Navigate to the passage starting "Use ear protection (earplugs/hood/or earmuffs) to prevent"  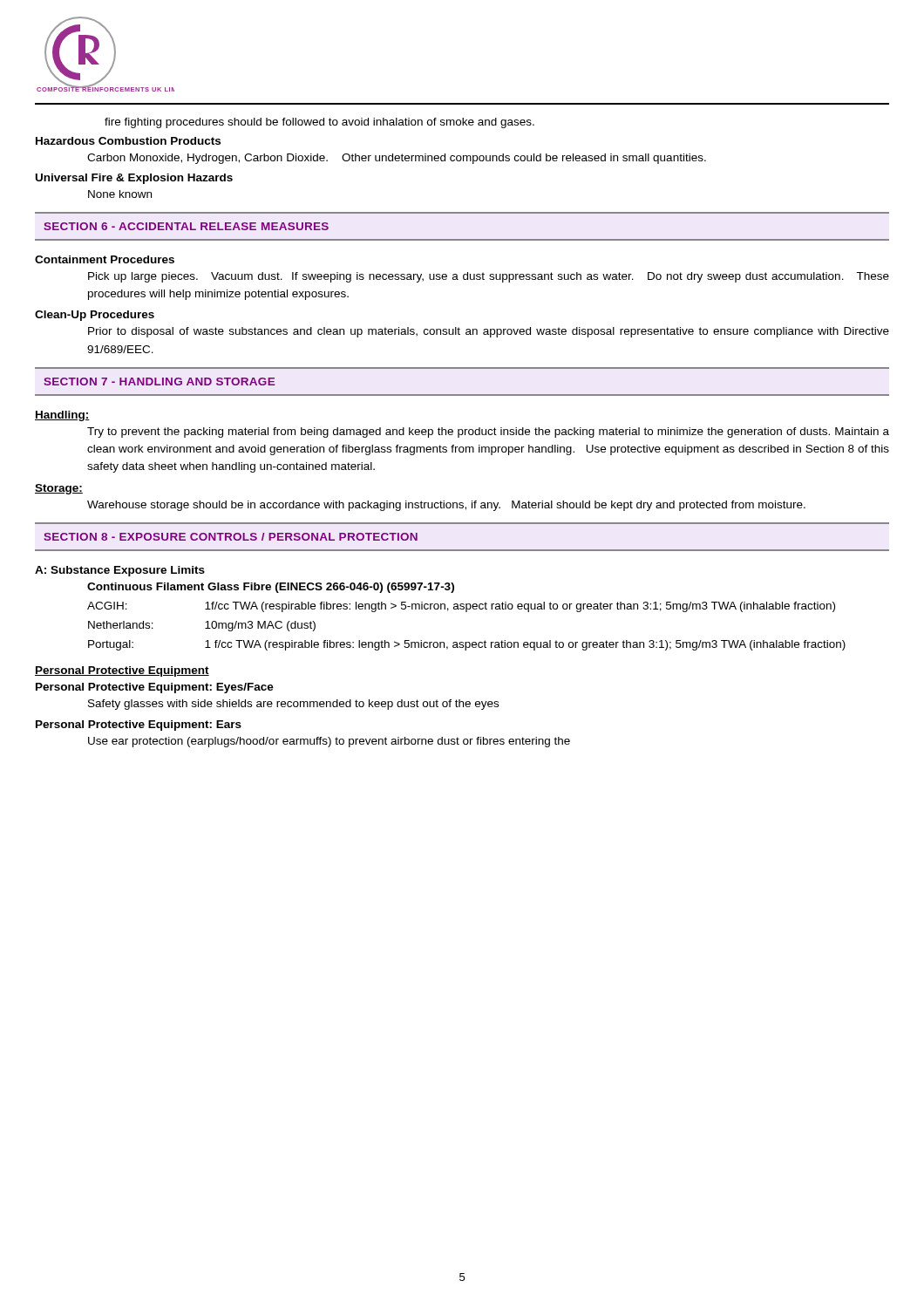(329, 741)
